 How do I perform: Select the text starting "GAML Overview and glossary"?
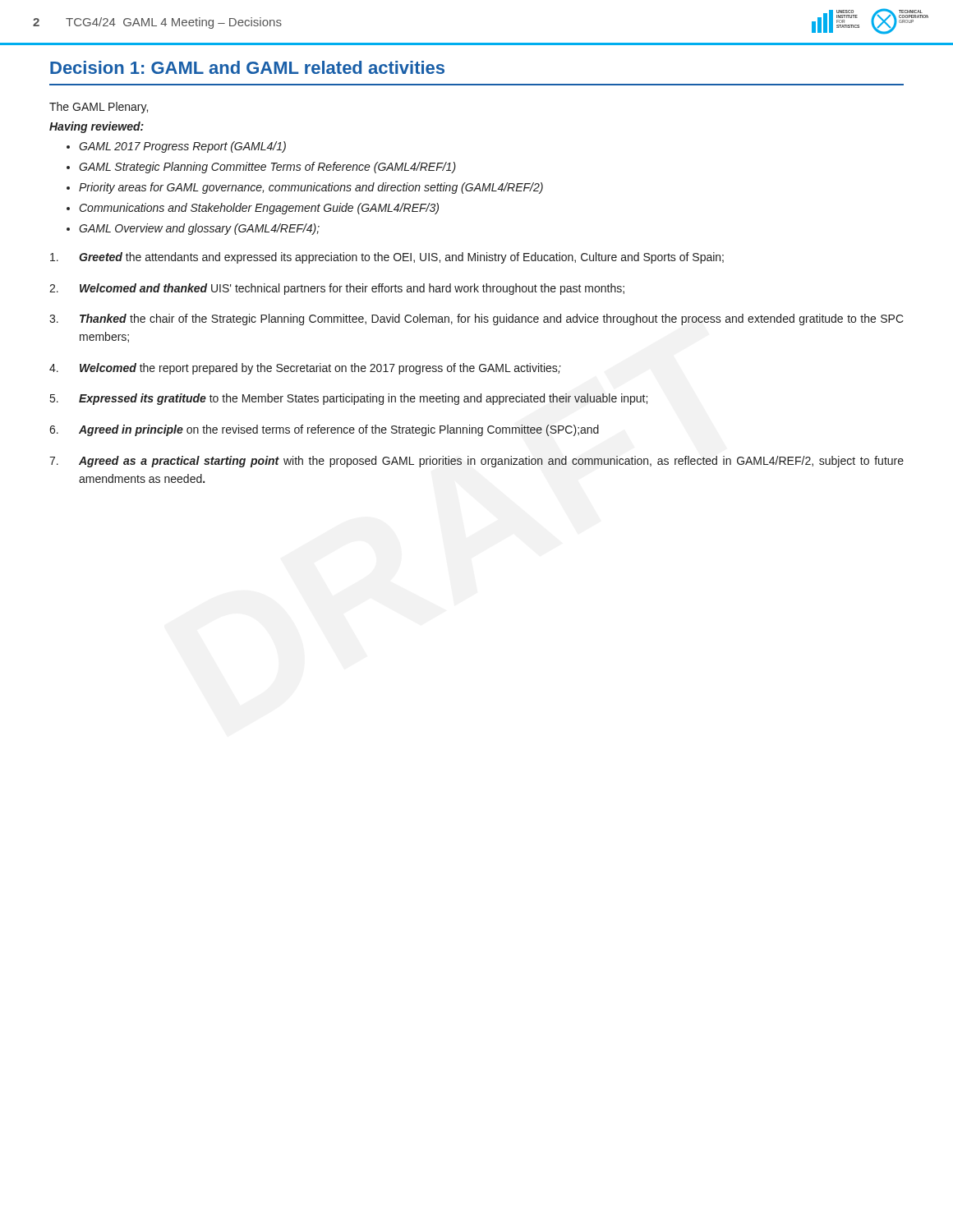pos(199,228)
